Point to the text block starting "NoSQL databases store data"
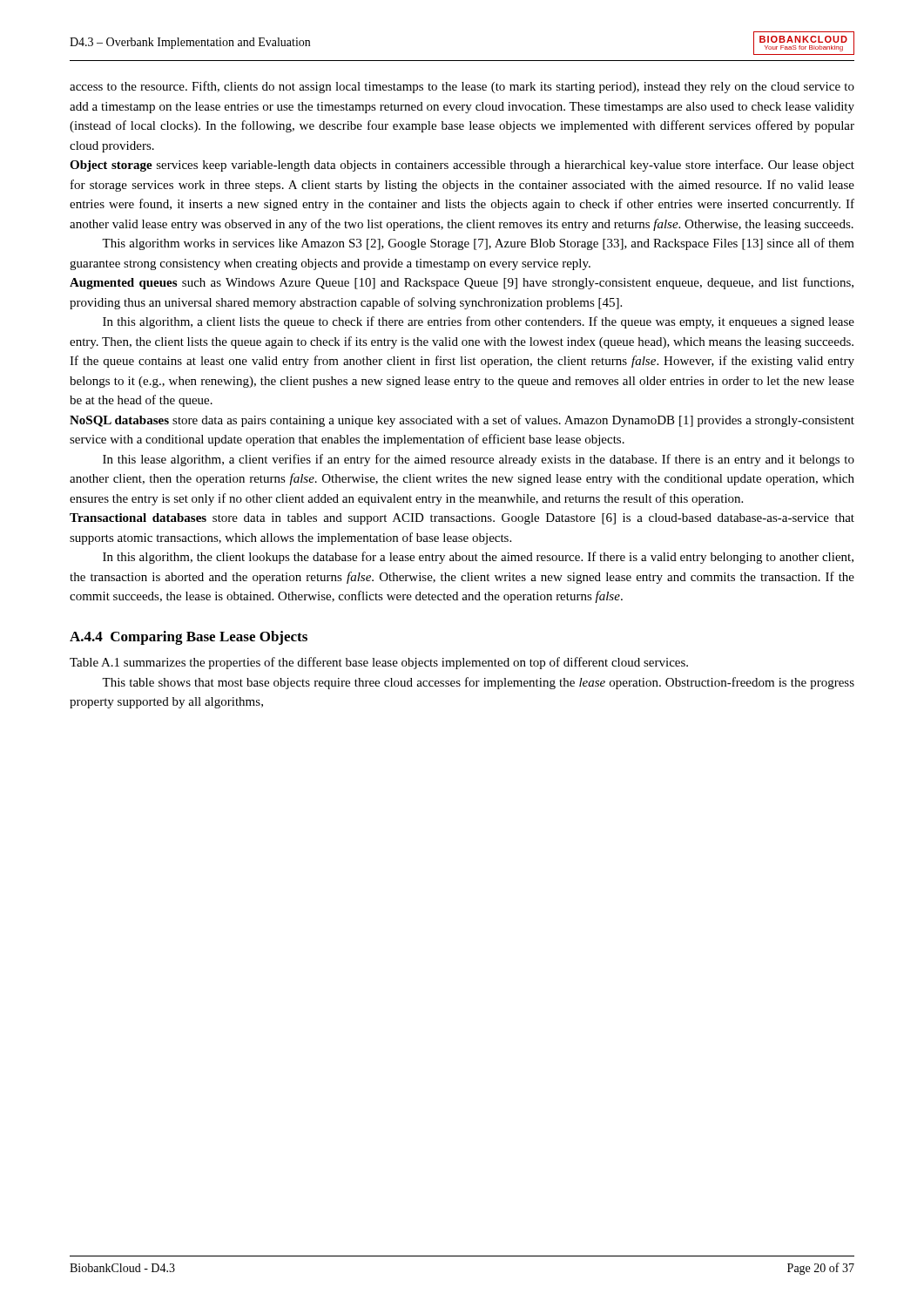The width and height of the screenshot is (924, 1307). click(462, 430)
